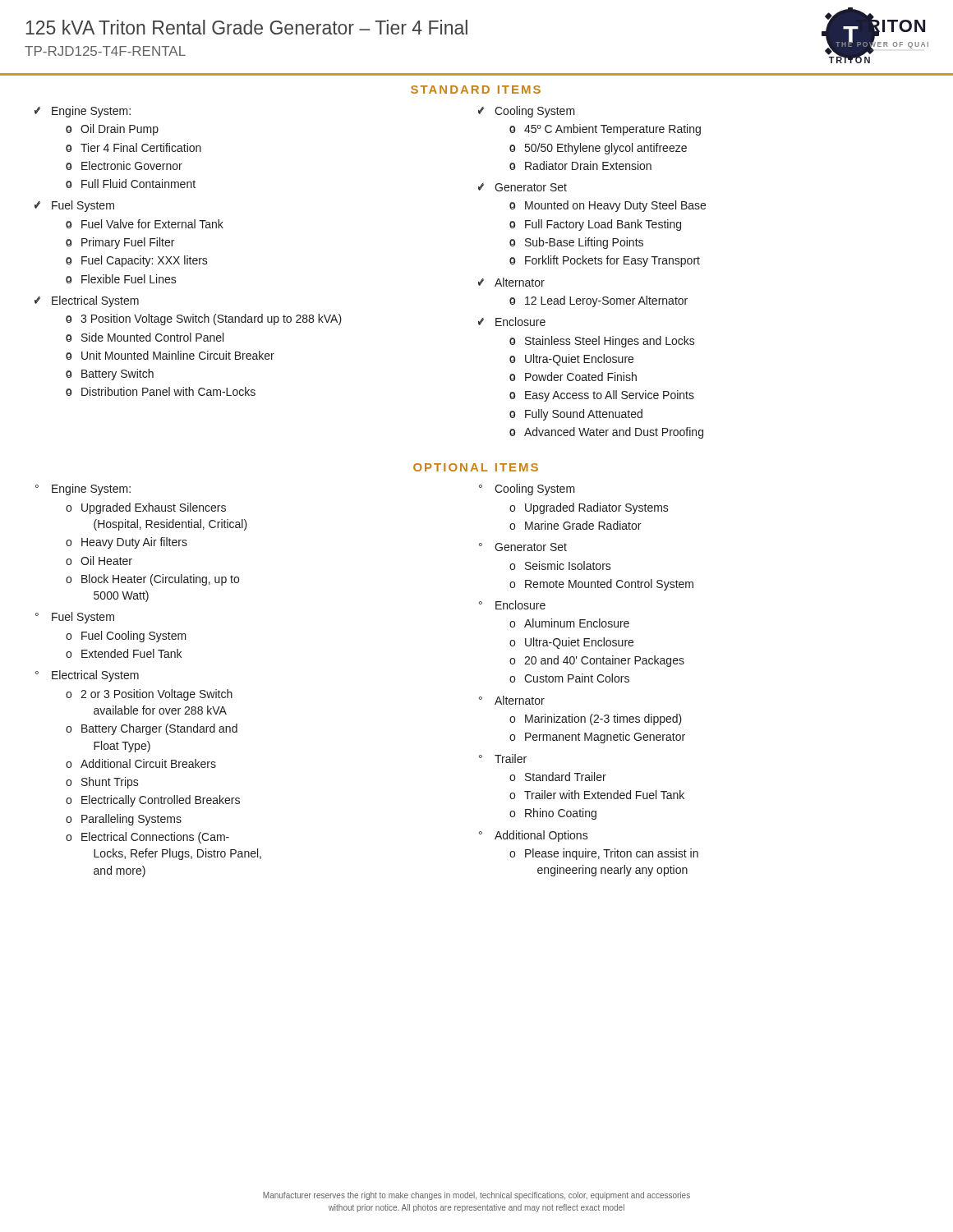Click on the list item with the text "o Paralleling Systems"
This screenshot has height=1232, width=953.
(124, 819)
